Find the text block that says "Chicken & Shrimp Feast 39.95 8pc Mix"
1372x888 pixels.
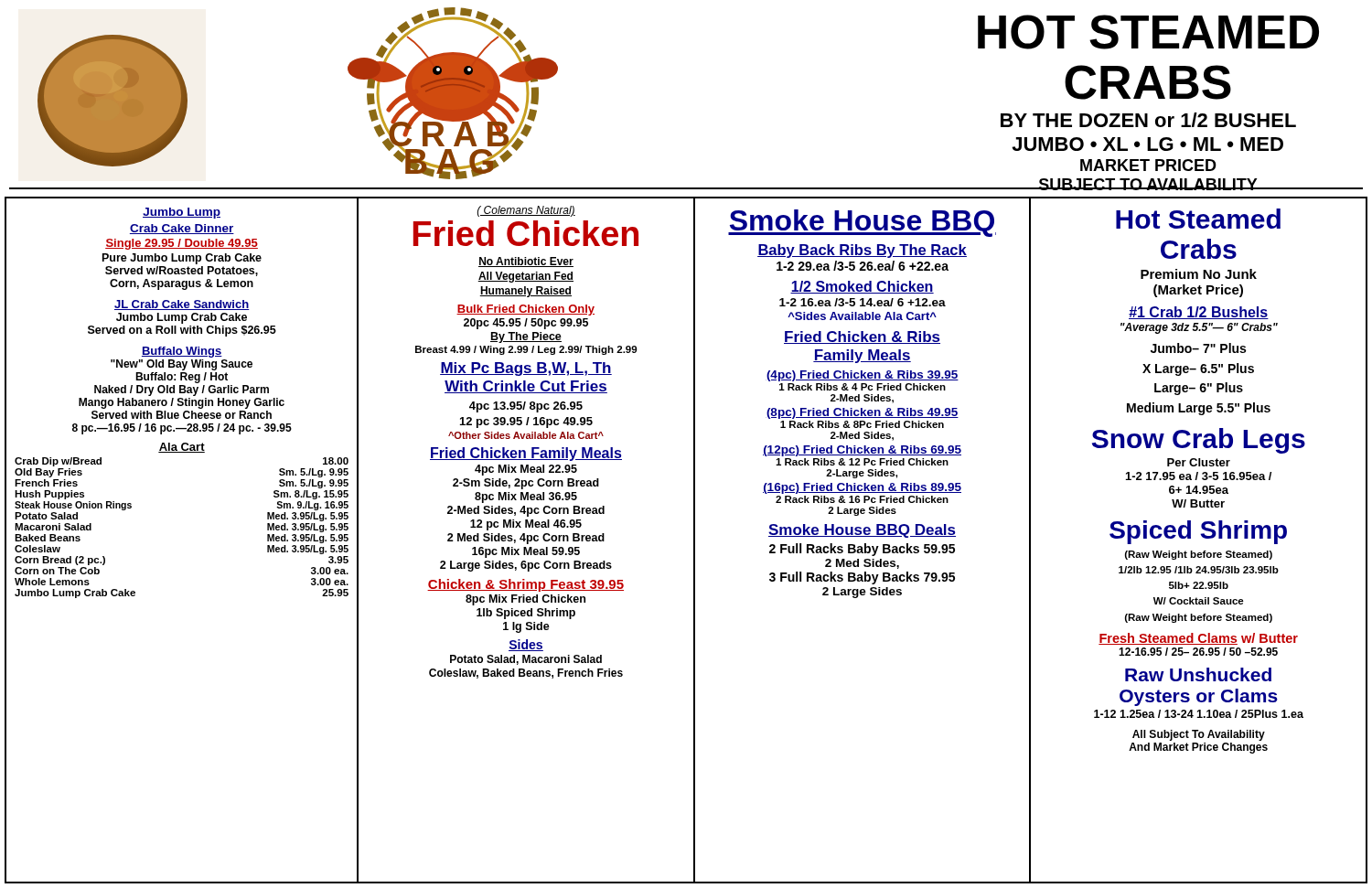(x=526, y=604)
